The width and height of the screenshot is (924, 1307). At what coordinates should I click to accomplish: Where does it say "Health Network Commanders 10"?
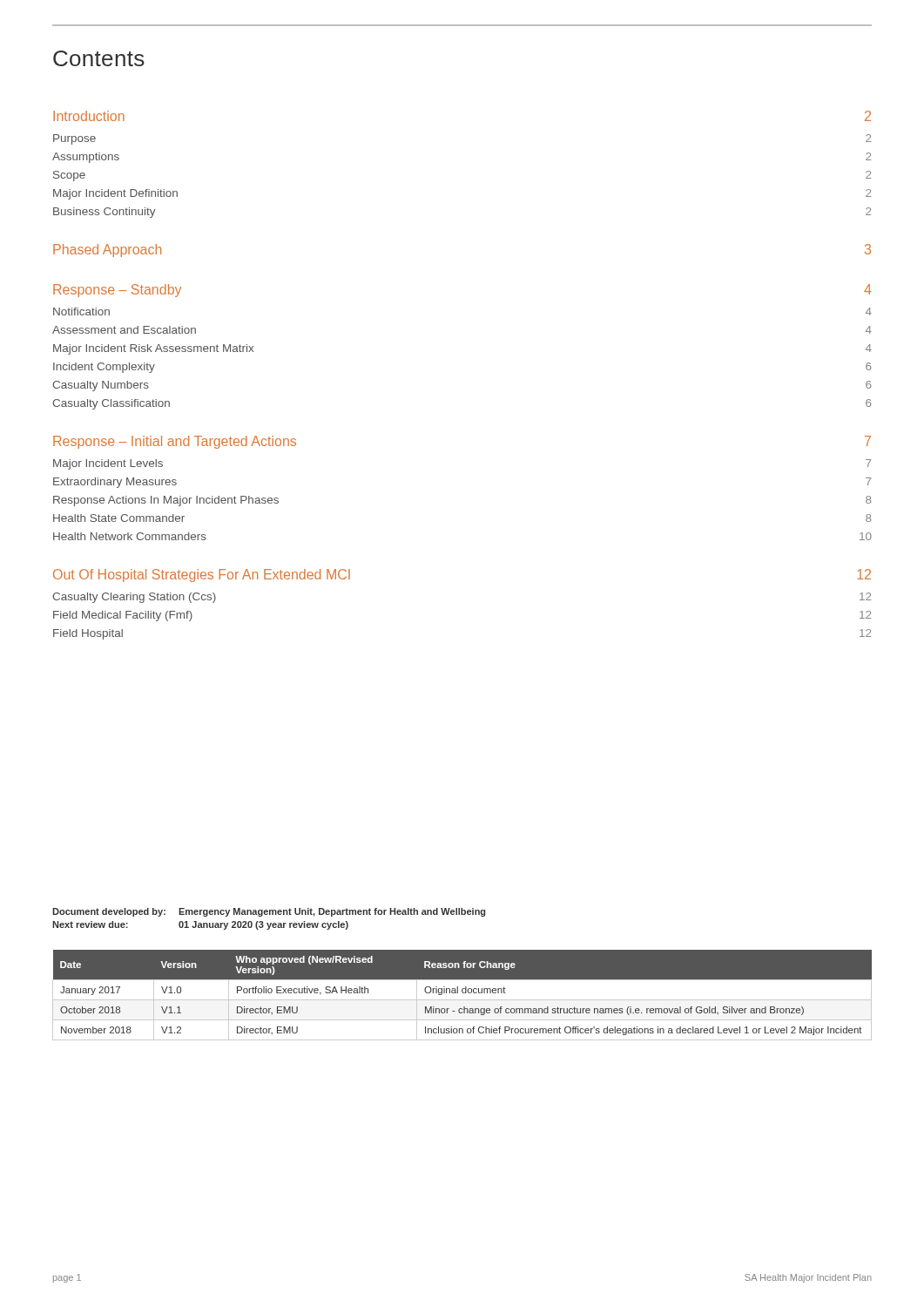pos(129,536)
